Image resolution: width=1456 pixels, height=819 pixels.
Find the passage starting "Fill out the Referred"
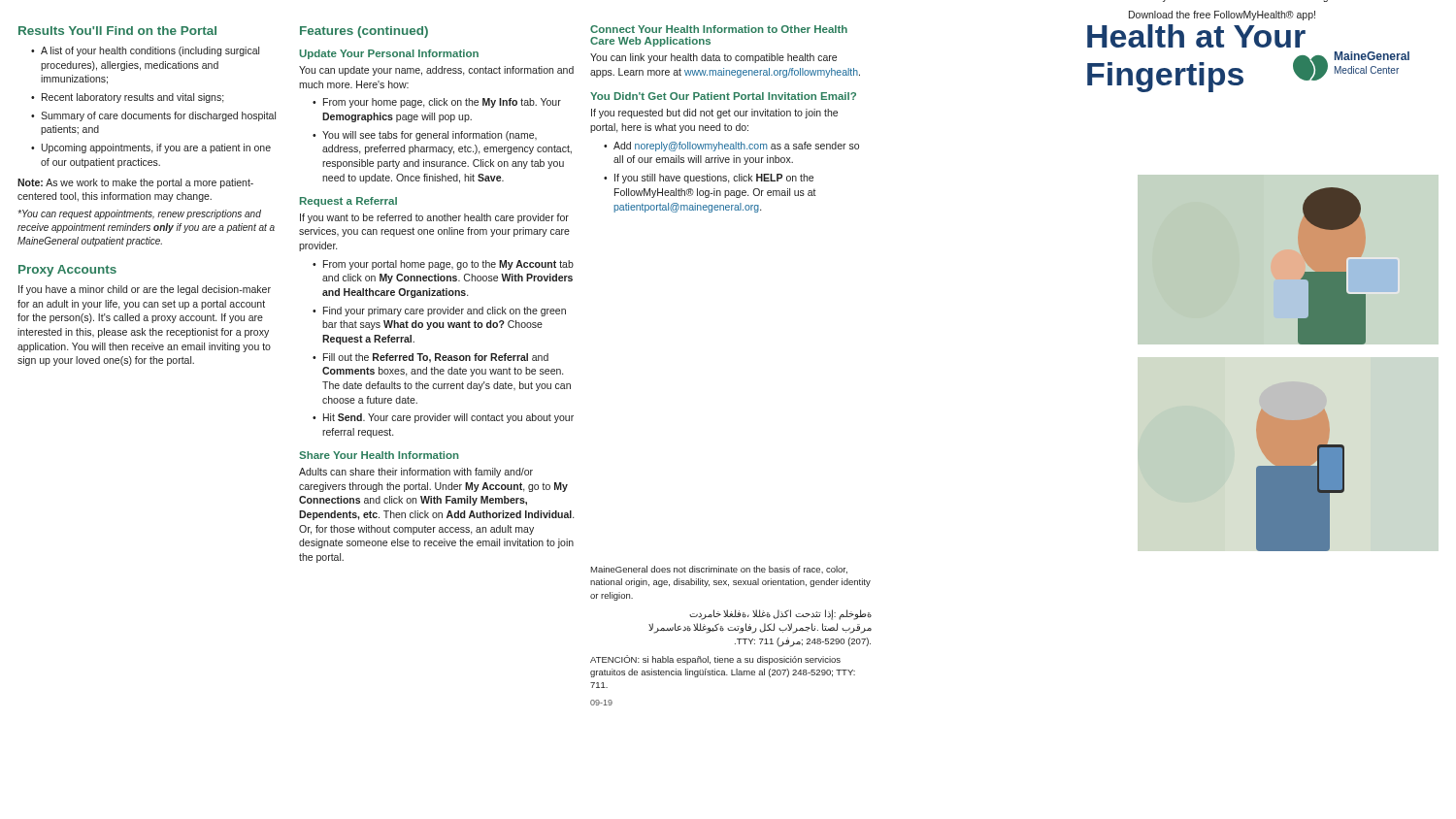[447, 378]
